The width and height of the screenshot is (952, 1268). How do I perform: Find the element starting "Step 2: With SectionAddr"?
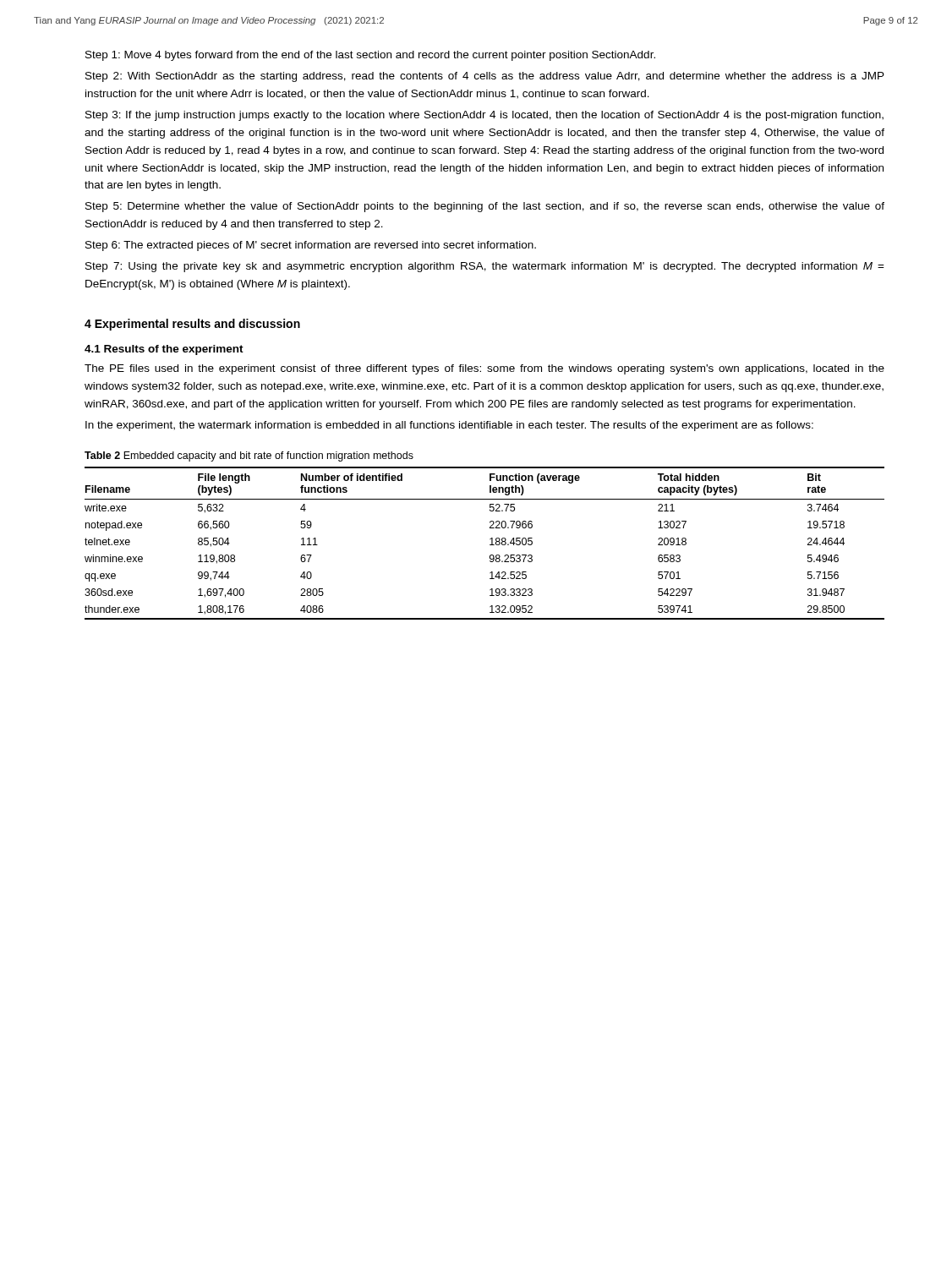tap(484, 84)
